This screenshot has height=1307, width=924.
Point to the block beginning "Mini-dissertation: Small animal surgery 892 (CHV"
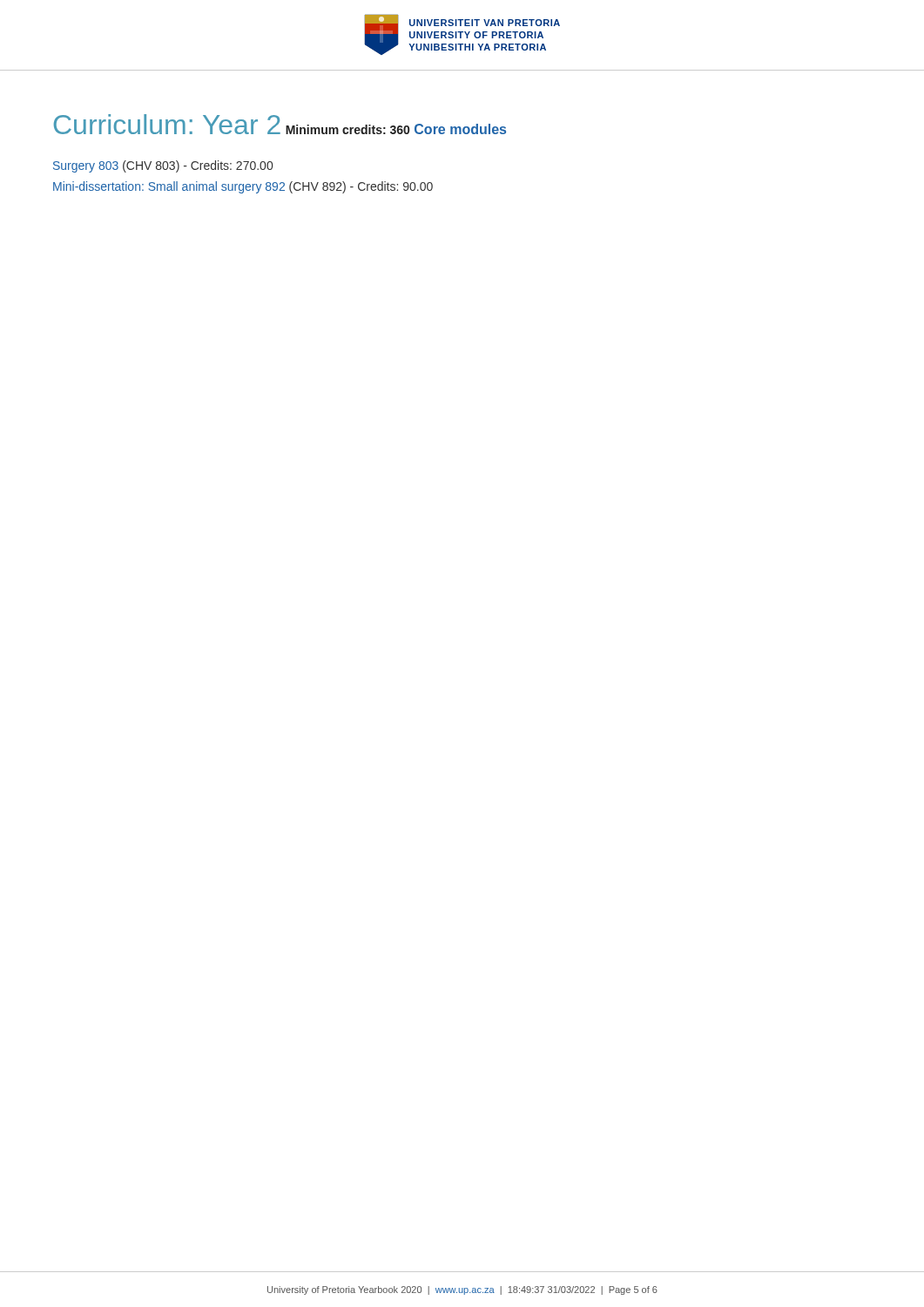pyautogui.click(x=243, y=187)
